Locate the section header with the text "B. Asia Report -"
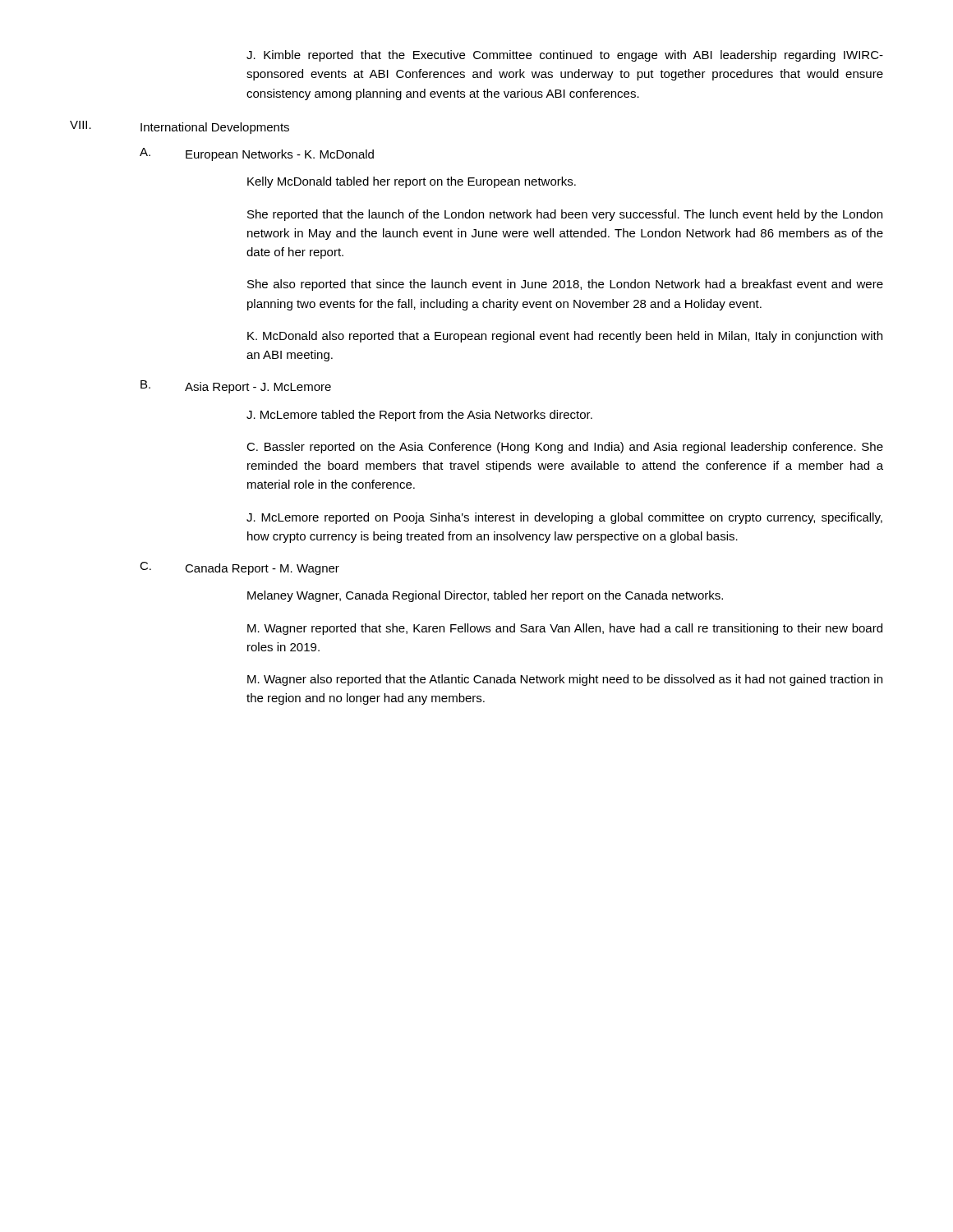Screen dimensions: 1232x953 click(x=236, y=387)
